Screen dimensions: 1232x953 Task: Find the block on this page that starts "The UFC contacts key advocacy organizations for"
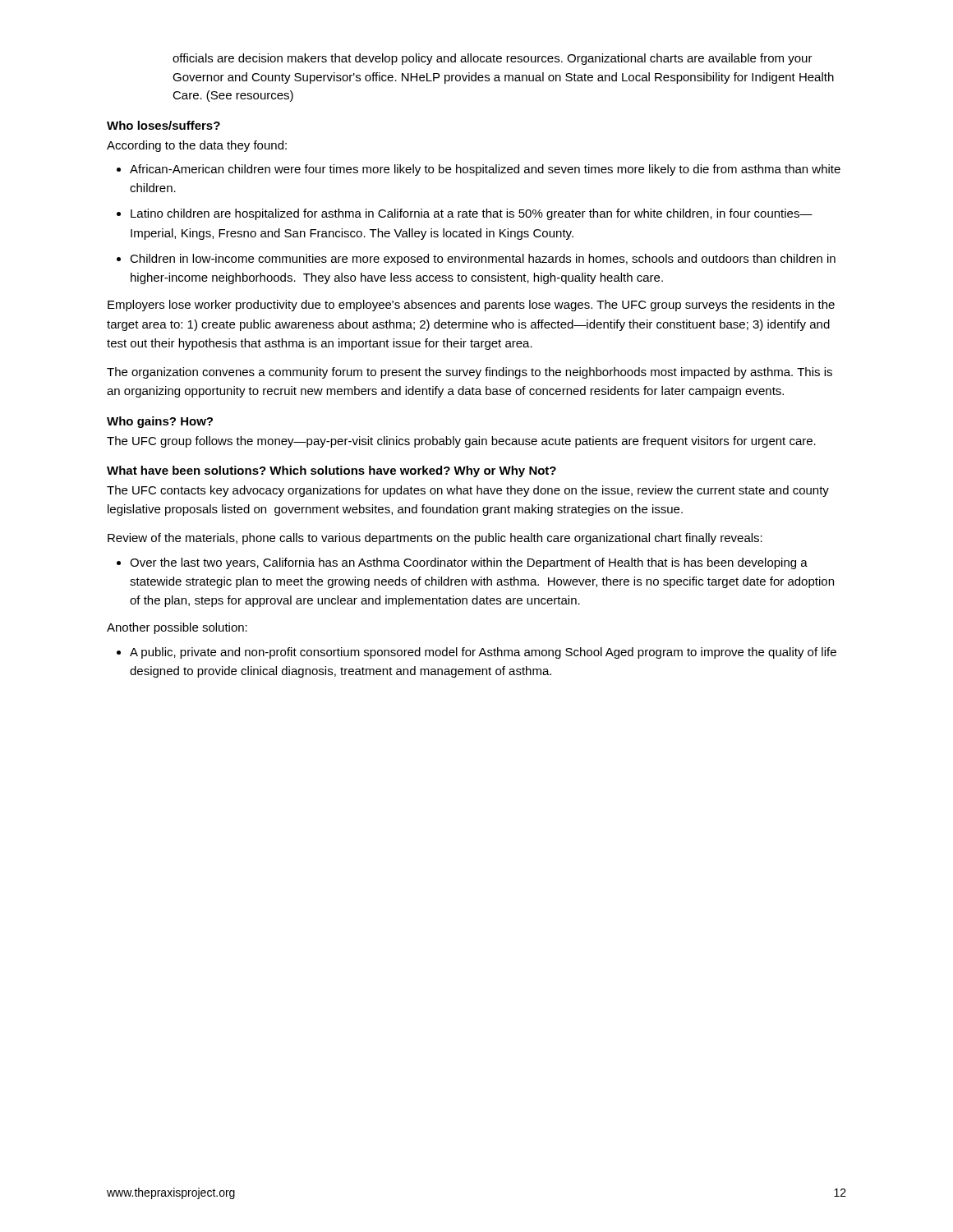pos(468,499)
